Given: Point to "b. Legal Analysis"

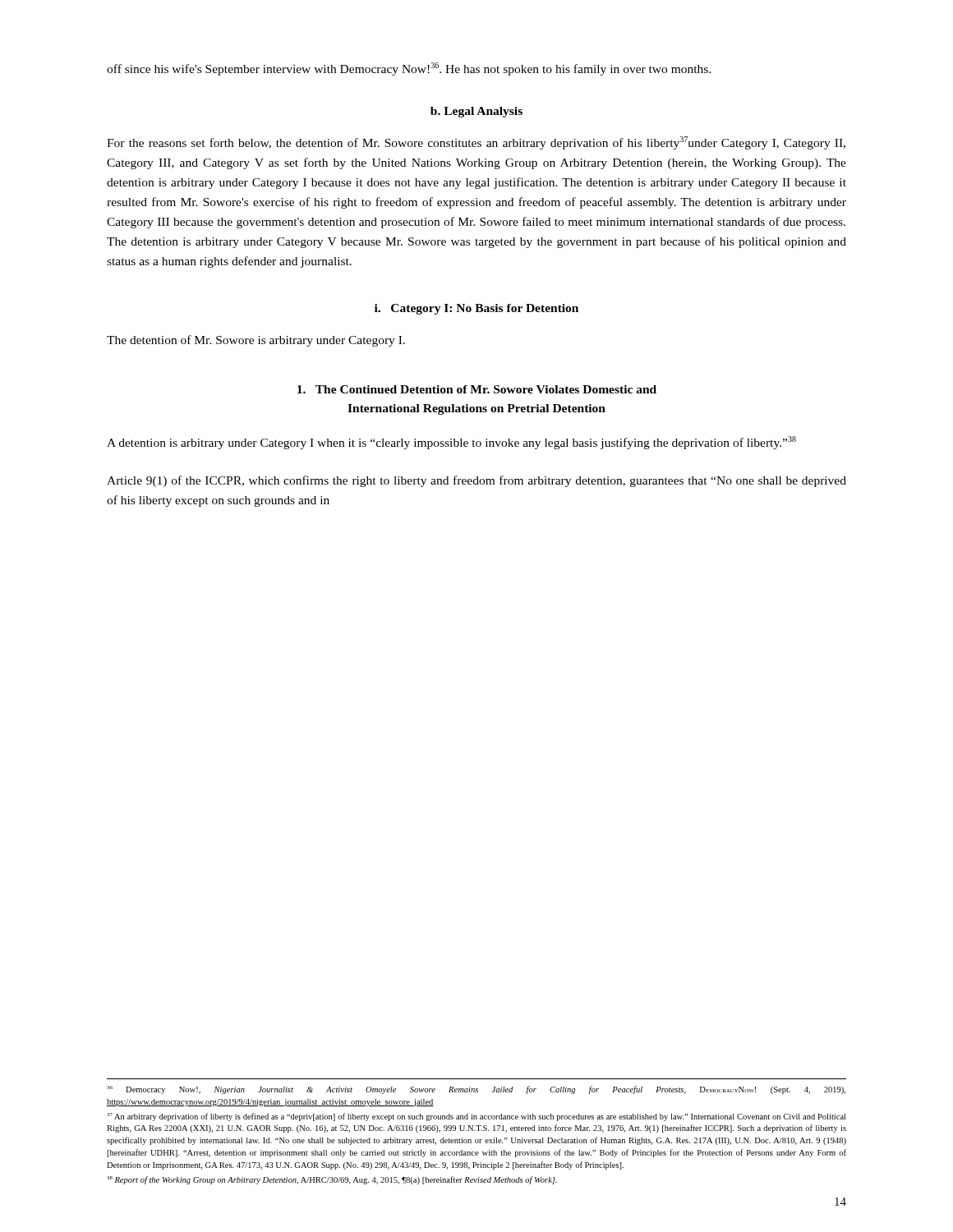Looking at the screenshot, I should (476, 110).
